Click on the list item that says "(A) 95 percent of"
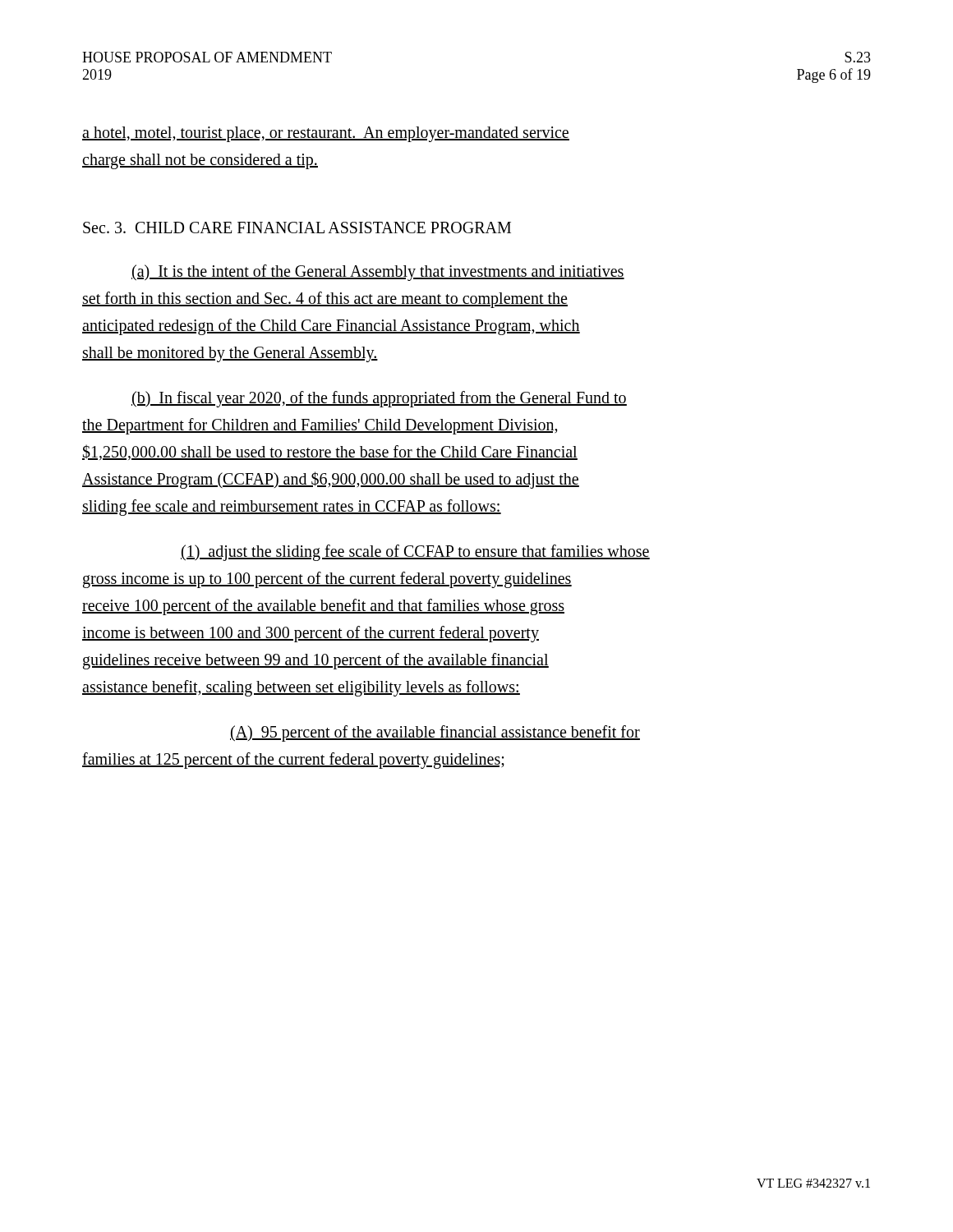953x1232 pixels. (x=435, y=732)
